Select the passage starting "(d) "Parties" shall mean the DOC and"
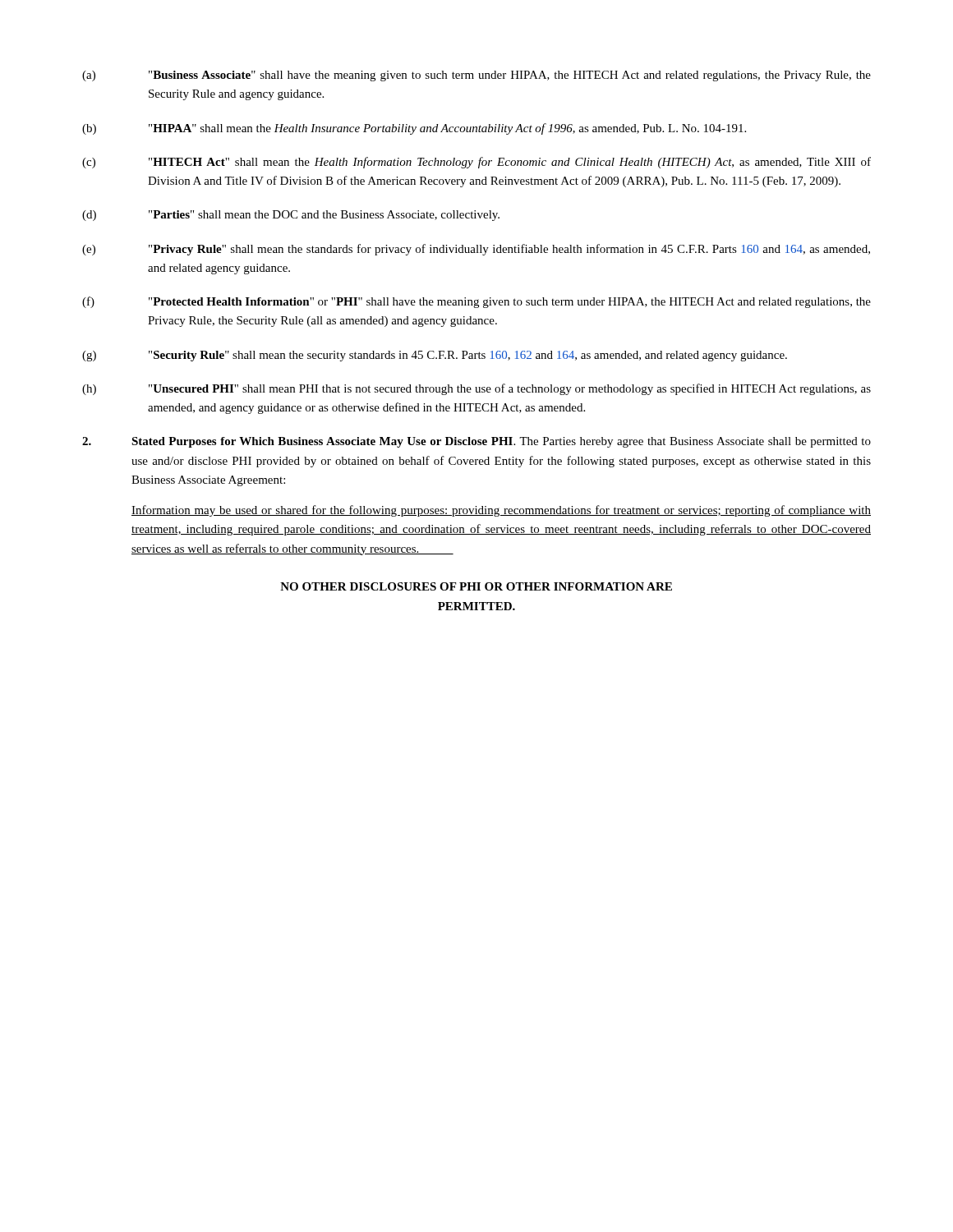The width and height of the screenshot is (953, 1232). (476, 215)
